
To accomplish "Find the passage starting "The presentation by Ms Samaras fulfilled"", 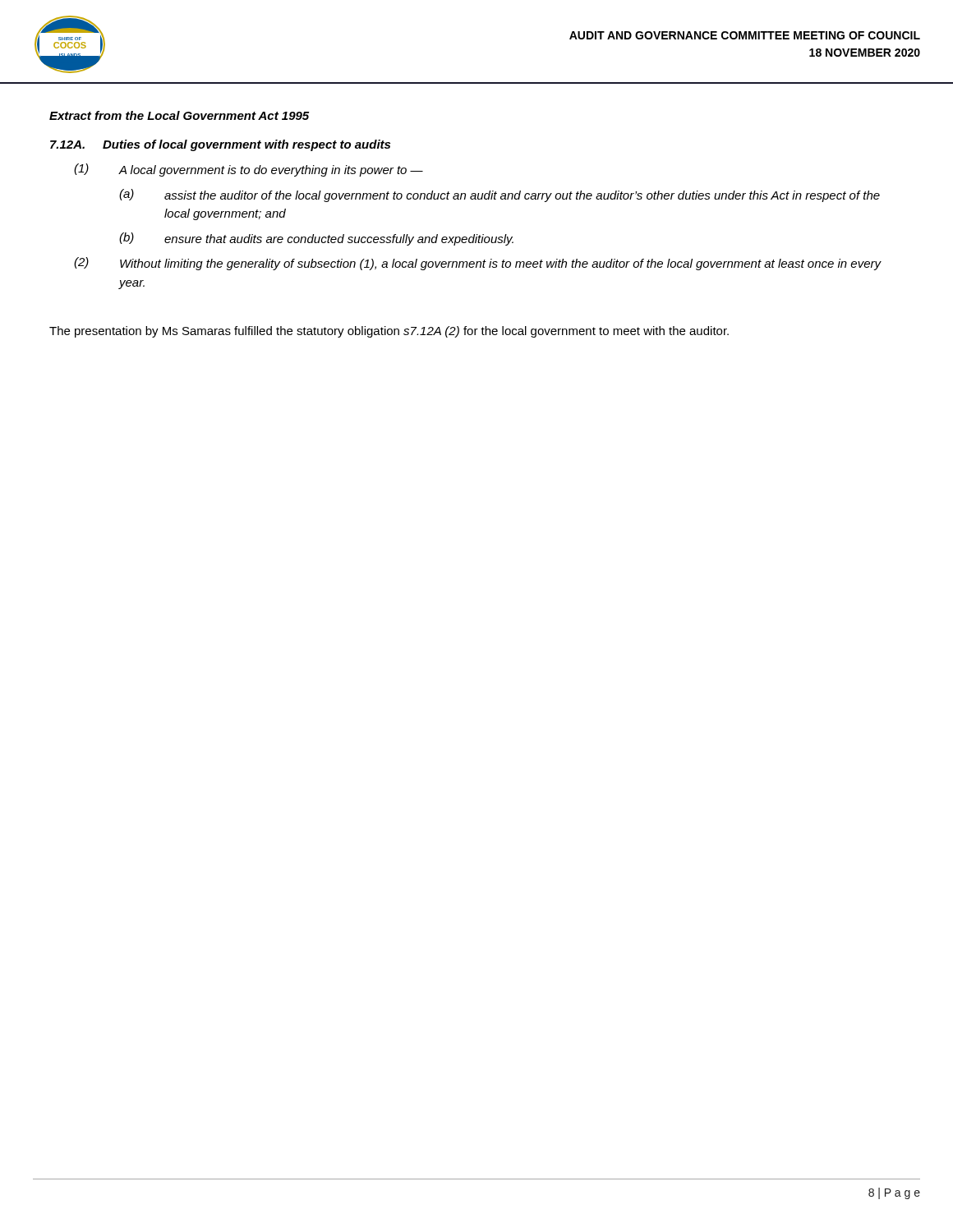I will tap(389, 331).
